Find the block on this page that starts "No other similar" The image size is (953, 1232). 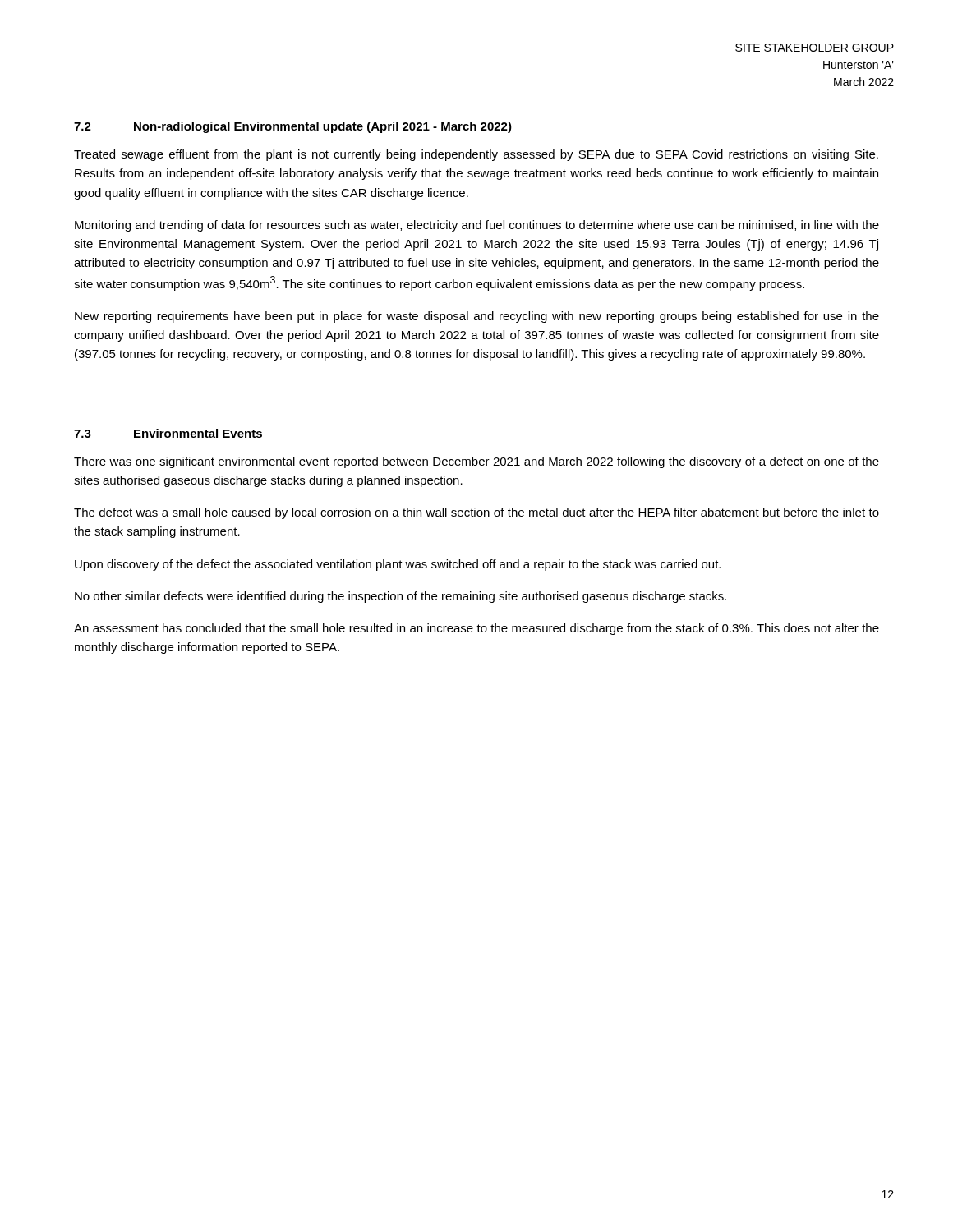[x=401, y=596]
